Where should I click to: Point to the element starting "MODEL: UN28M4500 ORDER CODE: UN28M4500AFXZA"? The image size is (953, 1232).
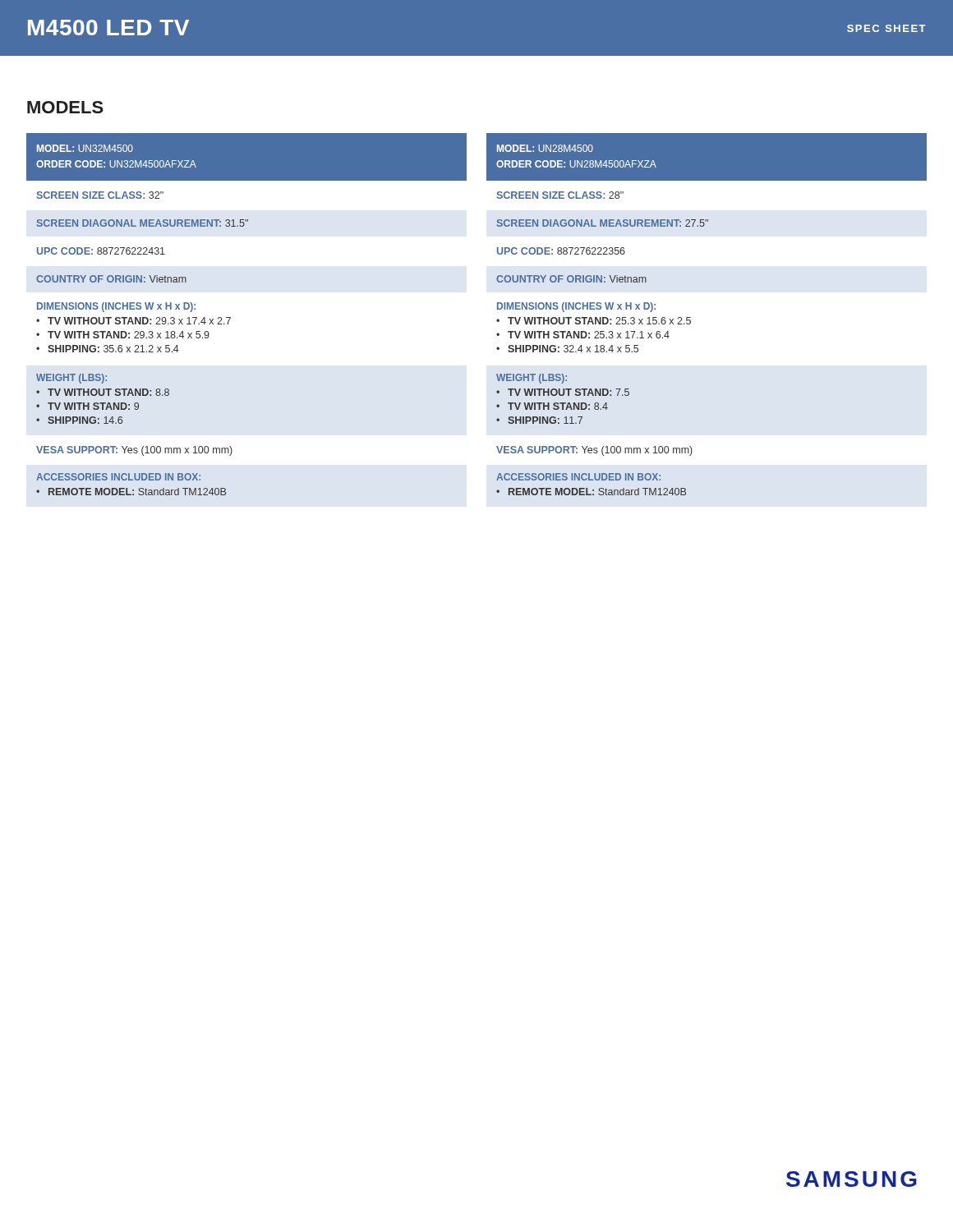click(545, 148)
